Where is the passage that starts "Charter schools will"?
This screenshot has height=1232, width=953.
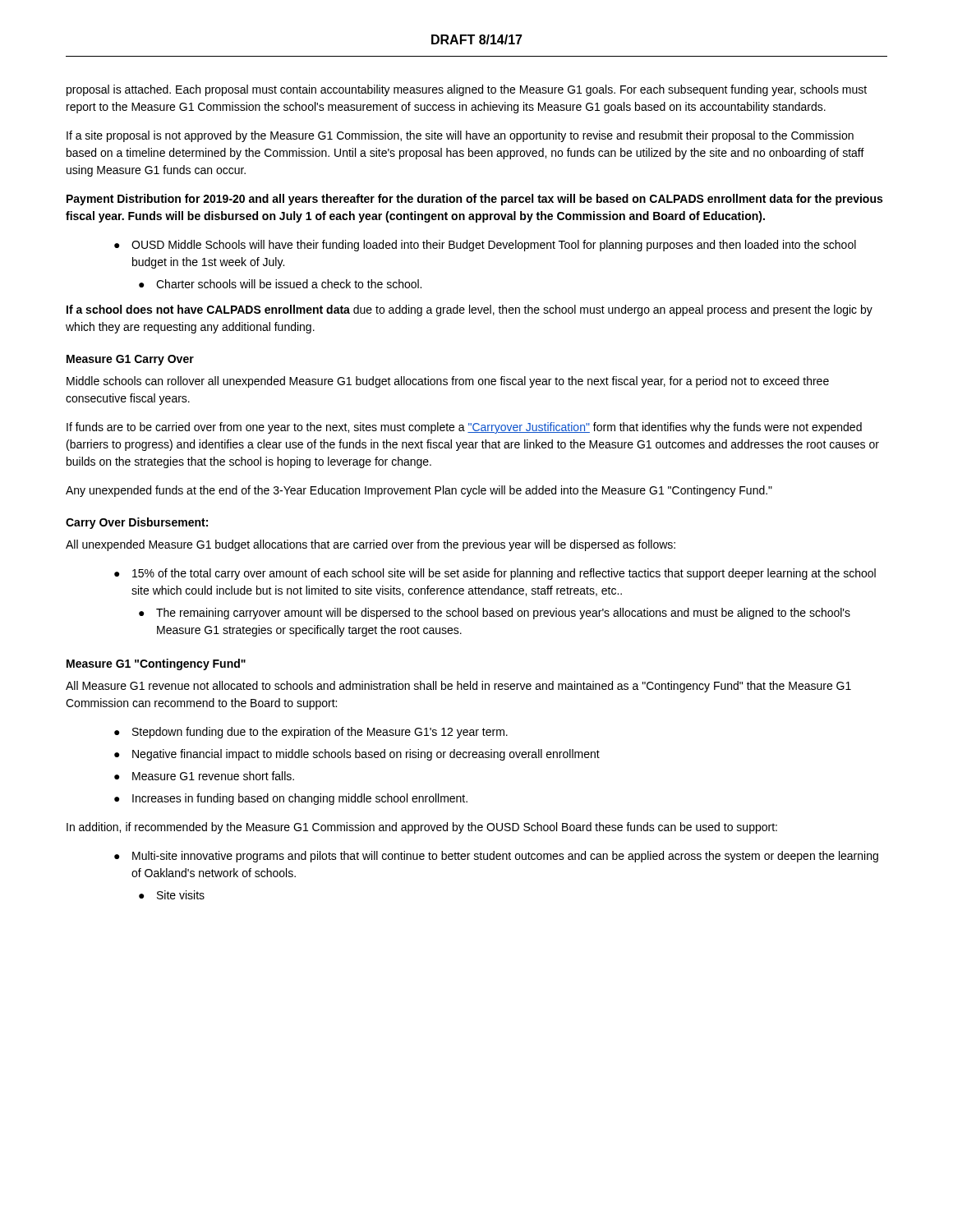coord(289,284)
